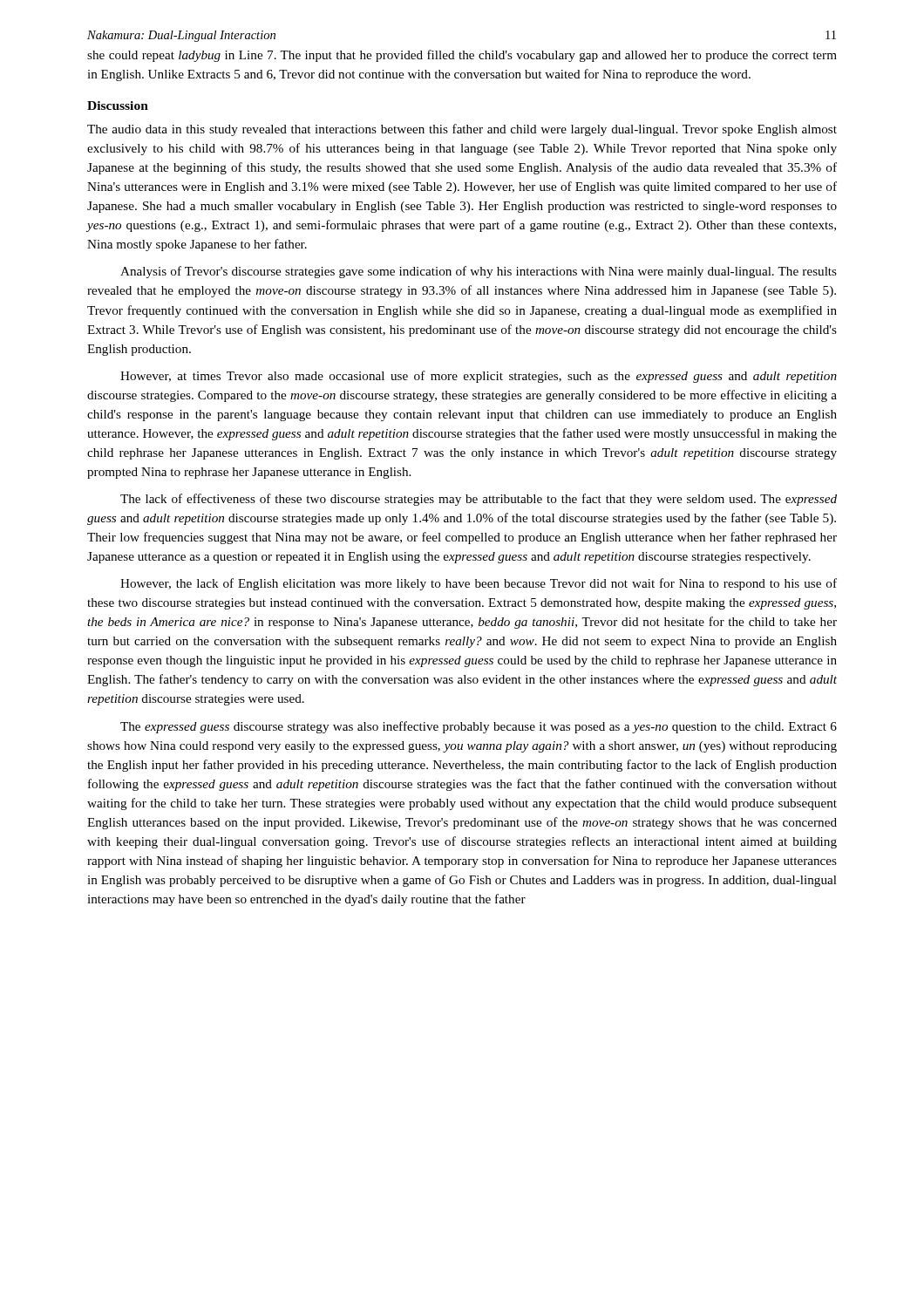Find the text block that reads "Analysis of Trevor's discourse strategies"
Image resolution: width=924 pixels, height=1308 pixels.
tap(462, 310)
